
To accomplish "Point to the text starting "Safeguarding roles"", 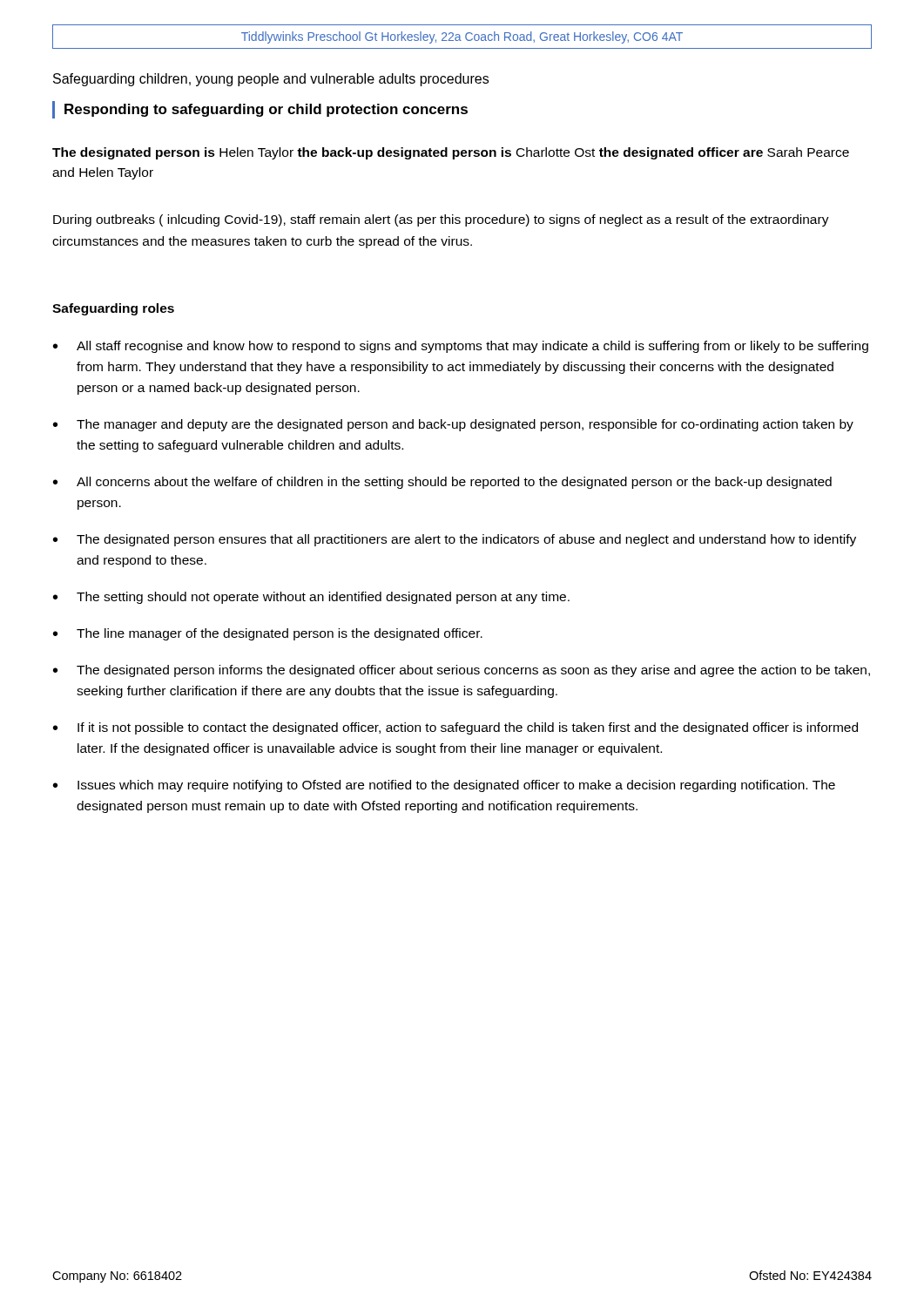I will [113, 308].
